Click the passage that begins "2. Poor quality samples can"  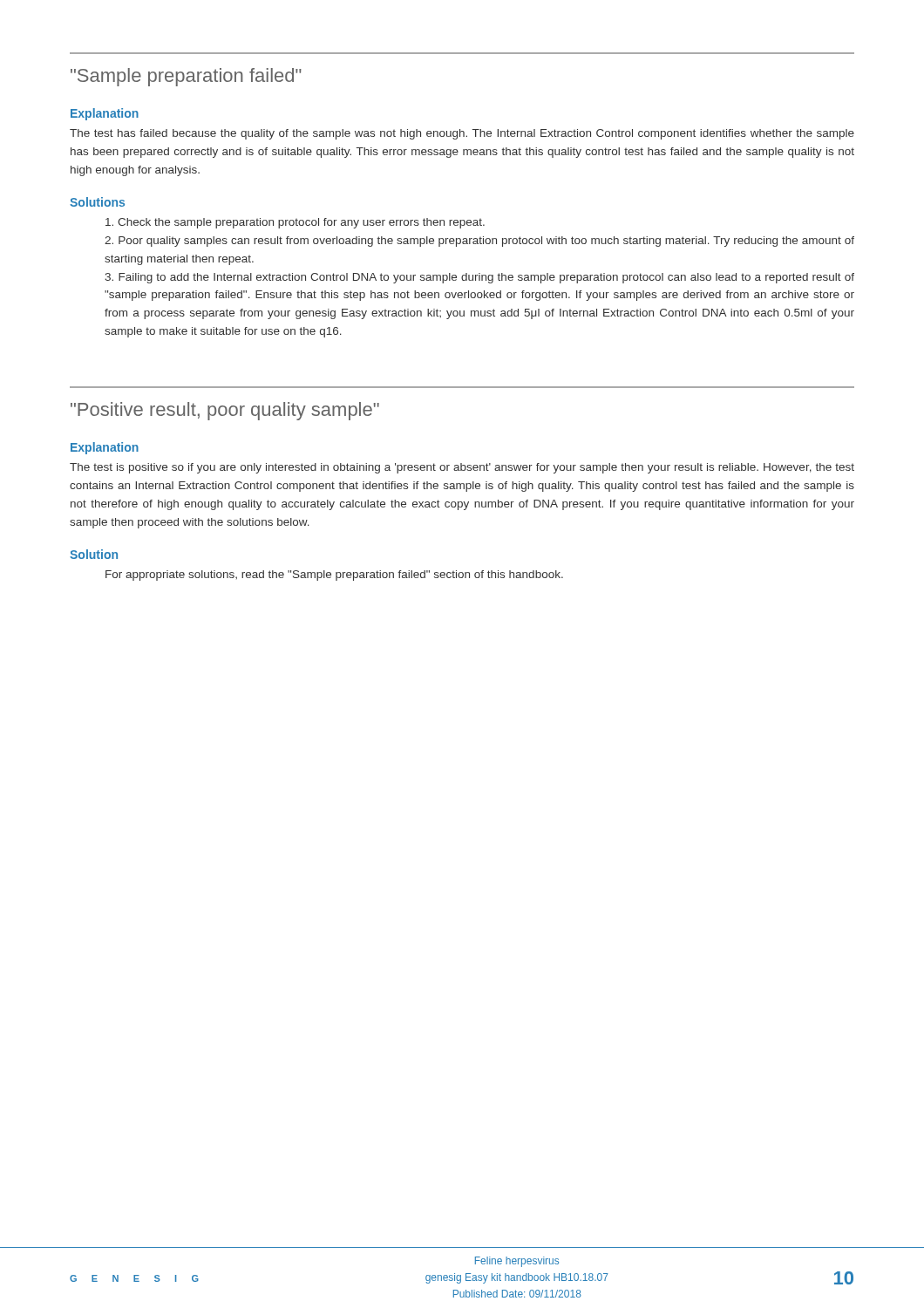(x=479, y=249)
